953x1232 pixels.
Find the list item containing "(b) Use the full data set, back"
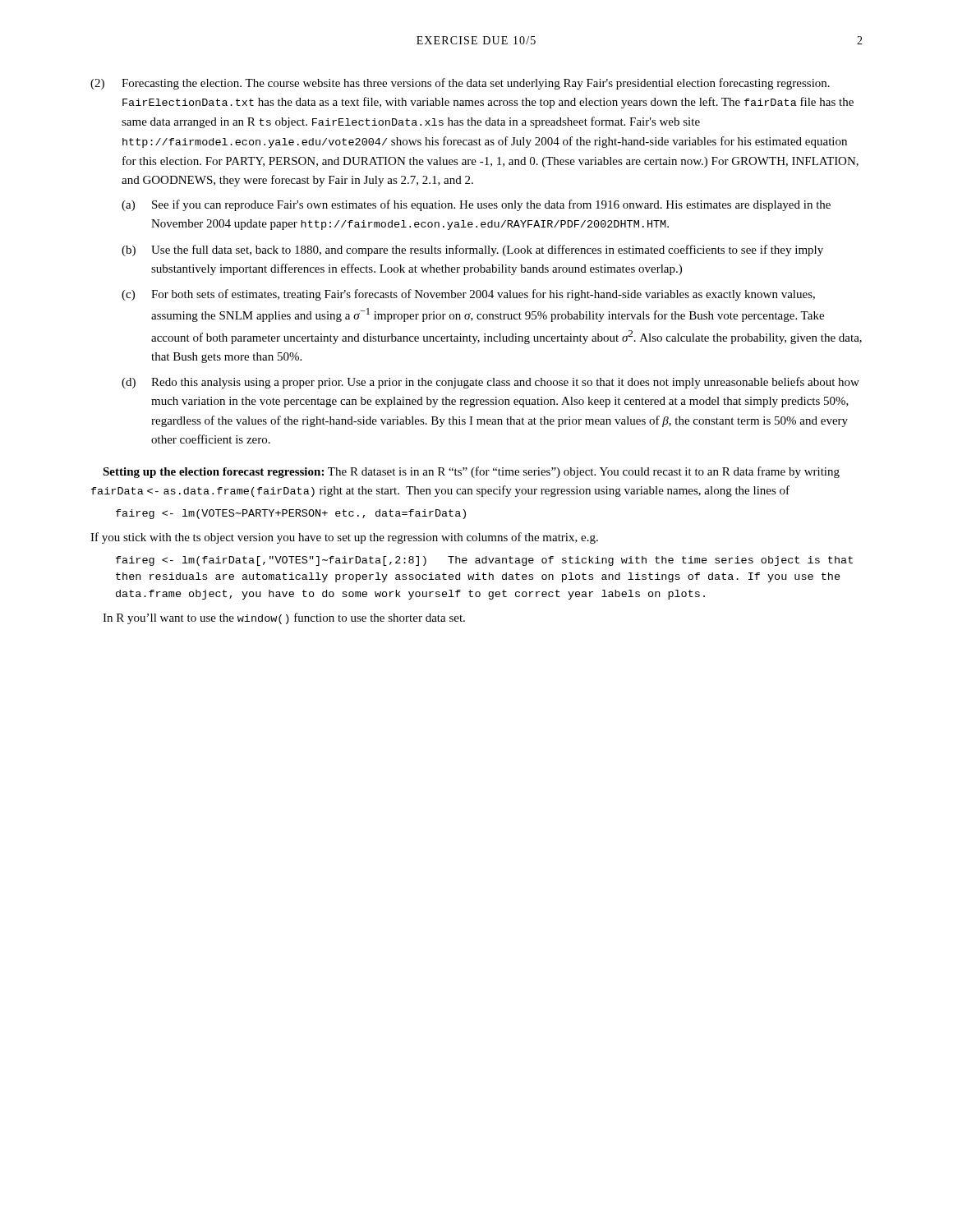492,259
